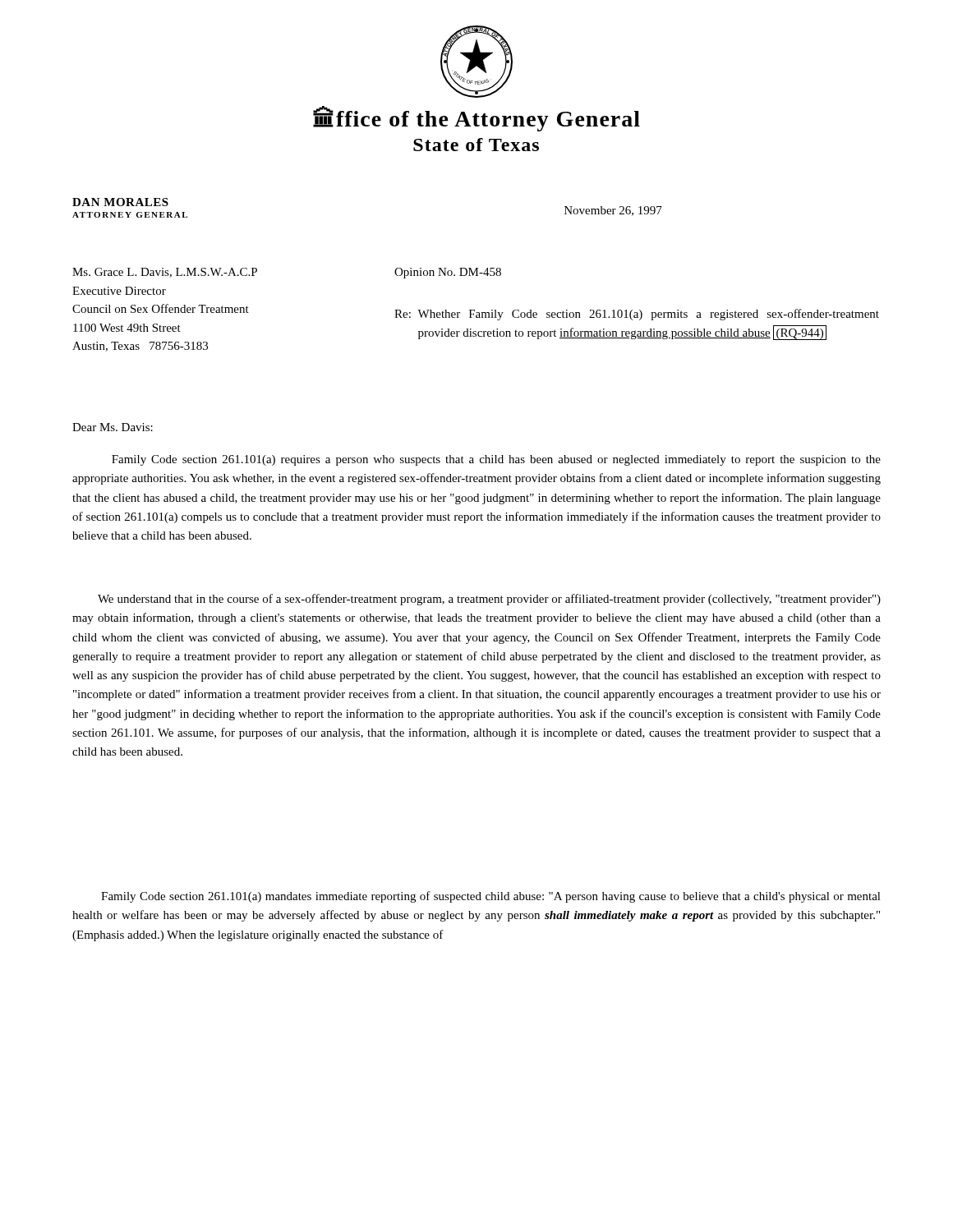This screenshot has width=953, height=1232.
Task: Find the text block with the text "Ms. Grace L. Davis, L.M.S.W.-A.C.P Executive Director Council"
Action: click(x=165, y=309)
